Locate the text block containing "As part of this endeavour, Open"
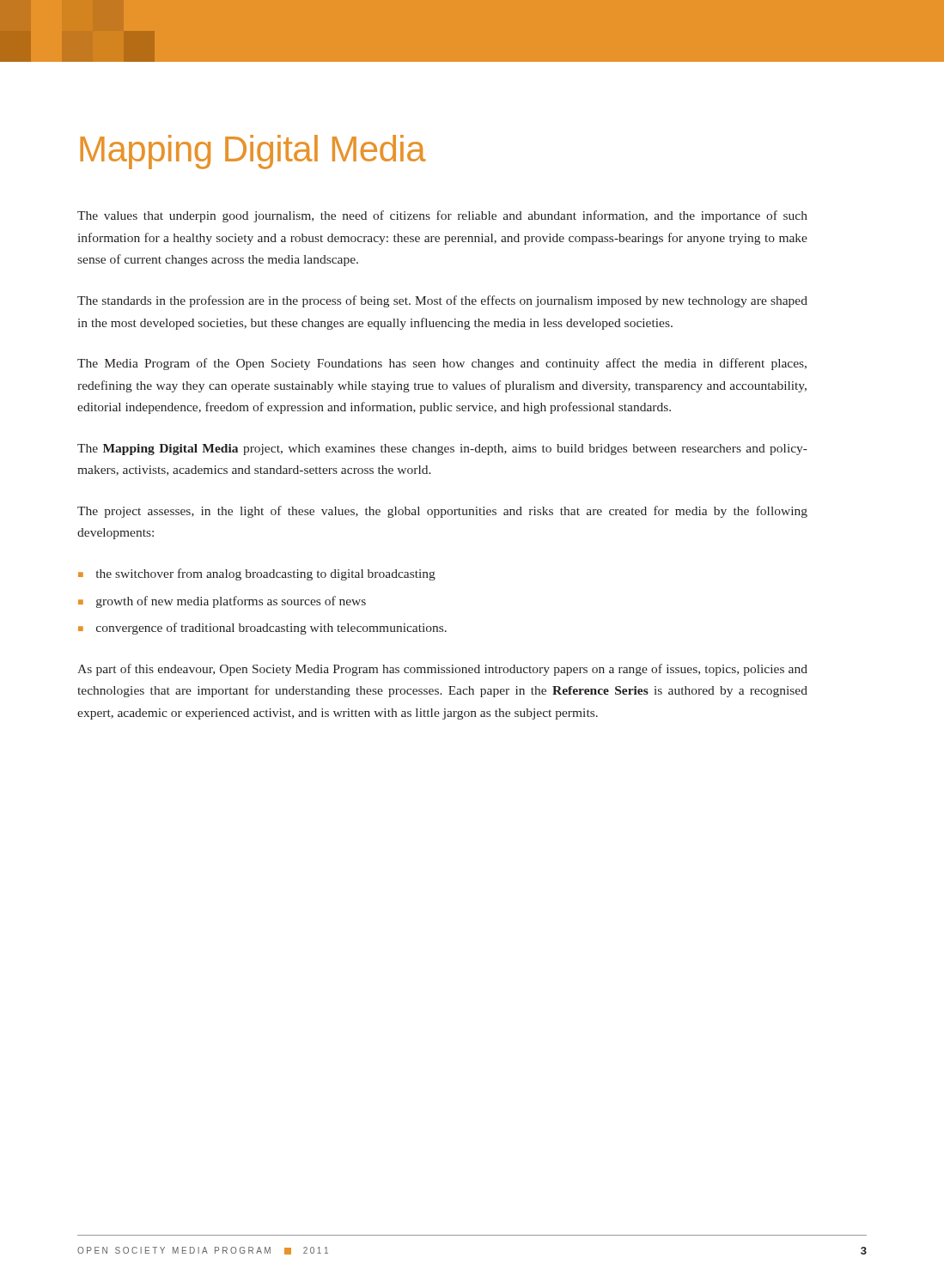The width and height of the screenshot is (944, 1288). [x=442, y=690]
